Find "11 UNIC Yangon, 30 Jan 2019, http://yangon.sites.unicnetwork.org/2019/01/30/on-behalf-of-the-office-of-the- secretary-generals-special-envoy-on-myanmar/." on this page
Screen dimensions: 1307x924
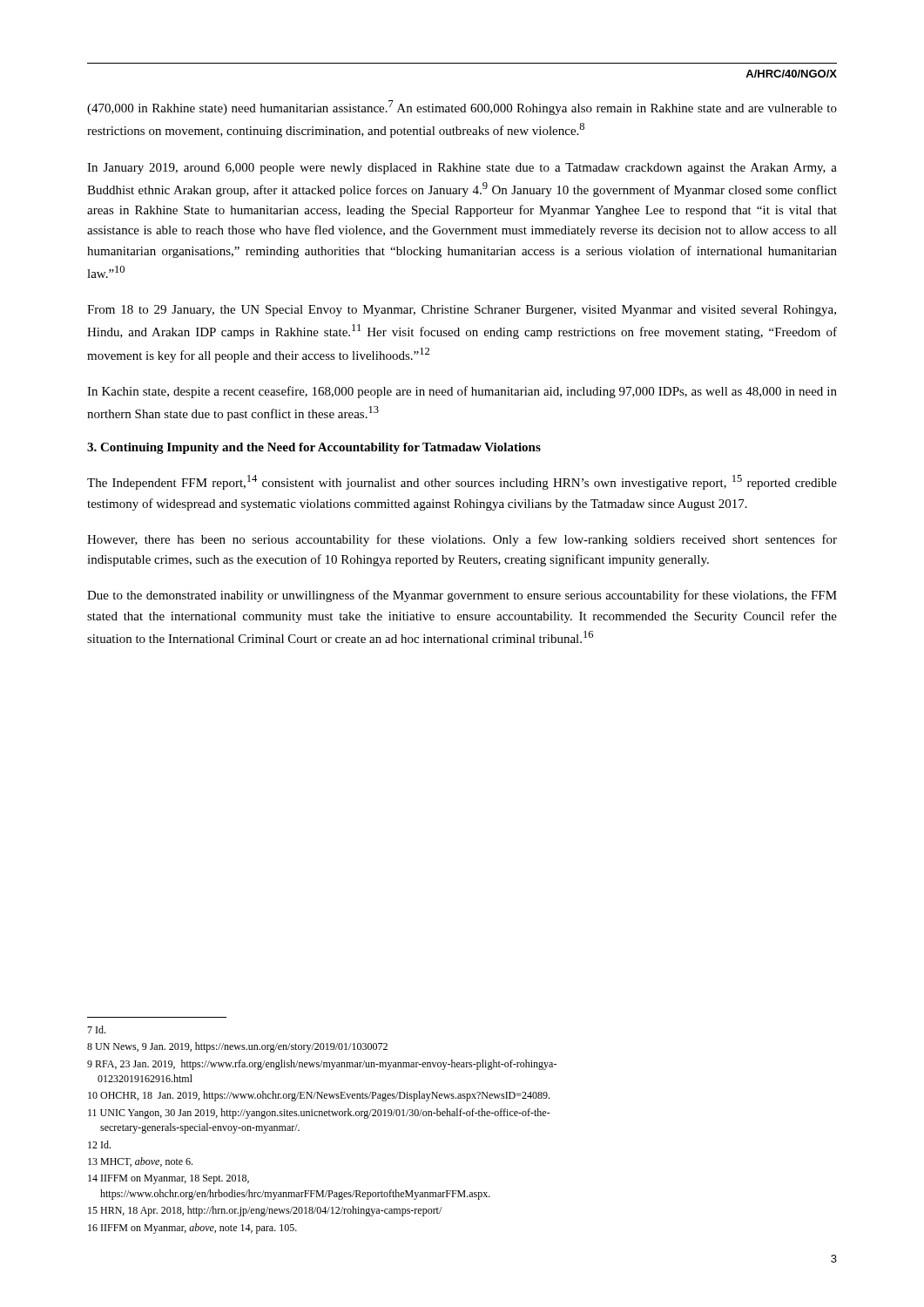[x=319, y=1120]
